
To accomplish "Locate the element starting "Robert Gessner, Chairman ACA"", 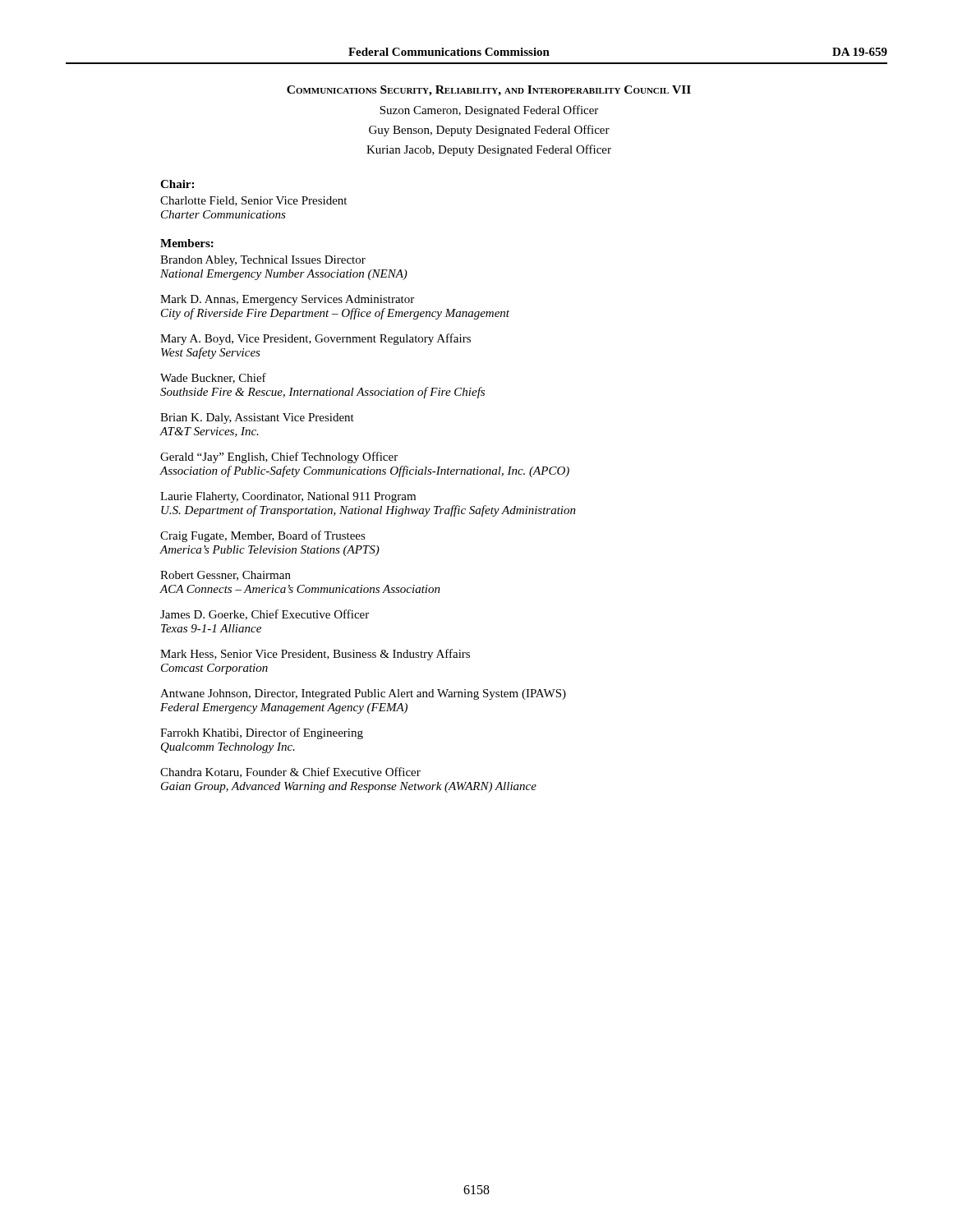I will (x=226, y=576).
